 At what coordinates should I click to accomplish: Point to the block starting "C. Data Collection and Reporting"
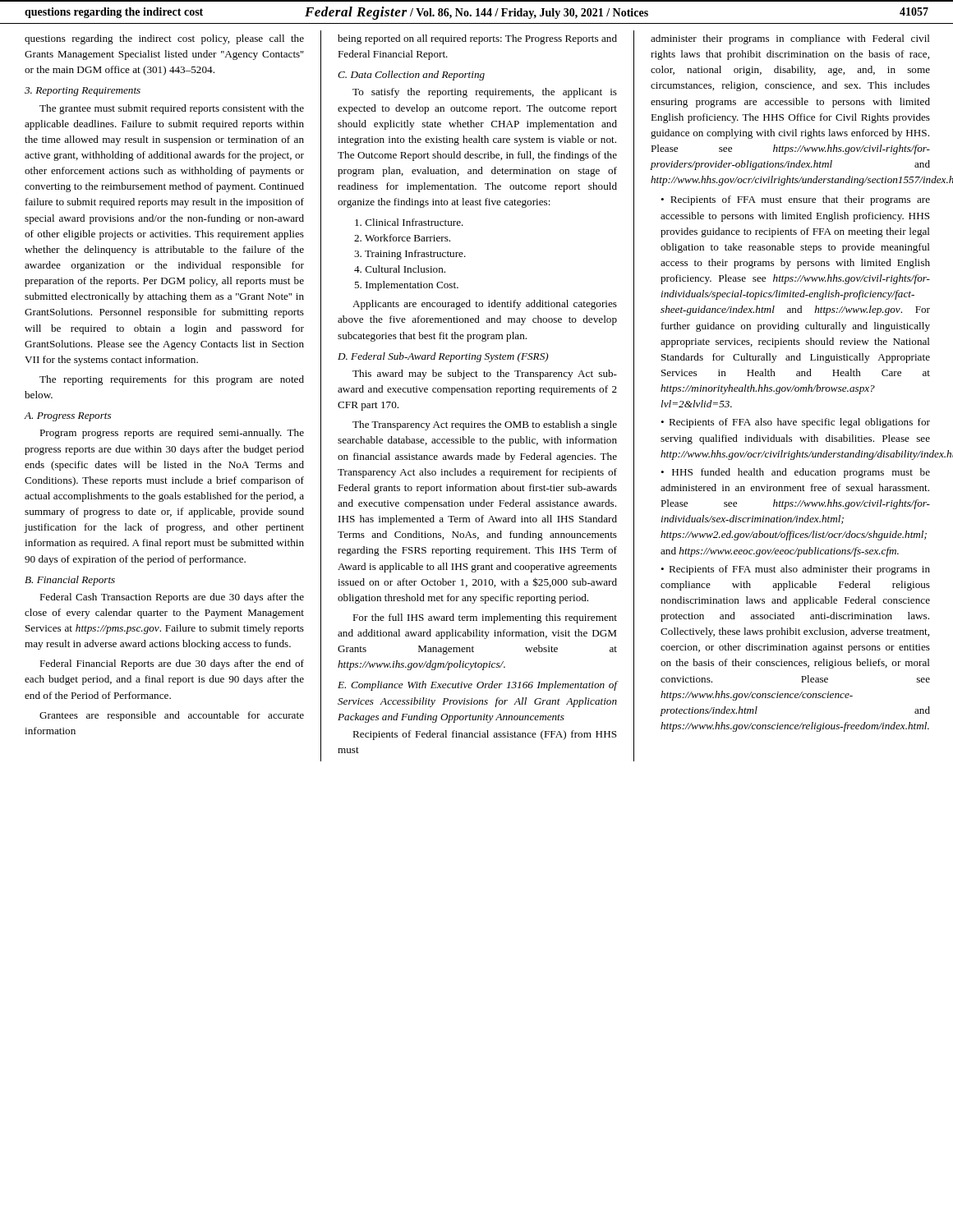(477, 75)
